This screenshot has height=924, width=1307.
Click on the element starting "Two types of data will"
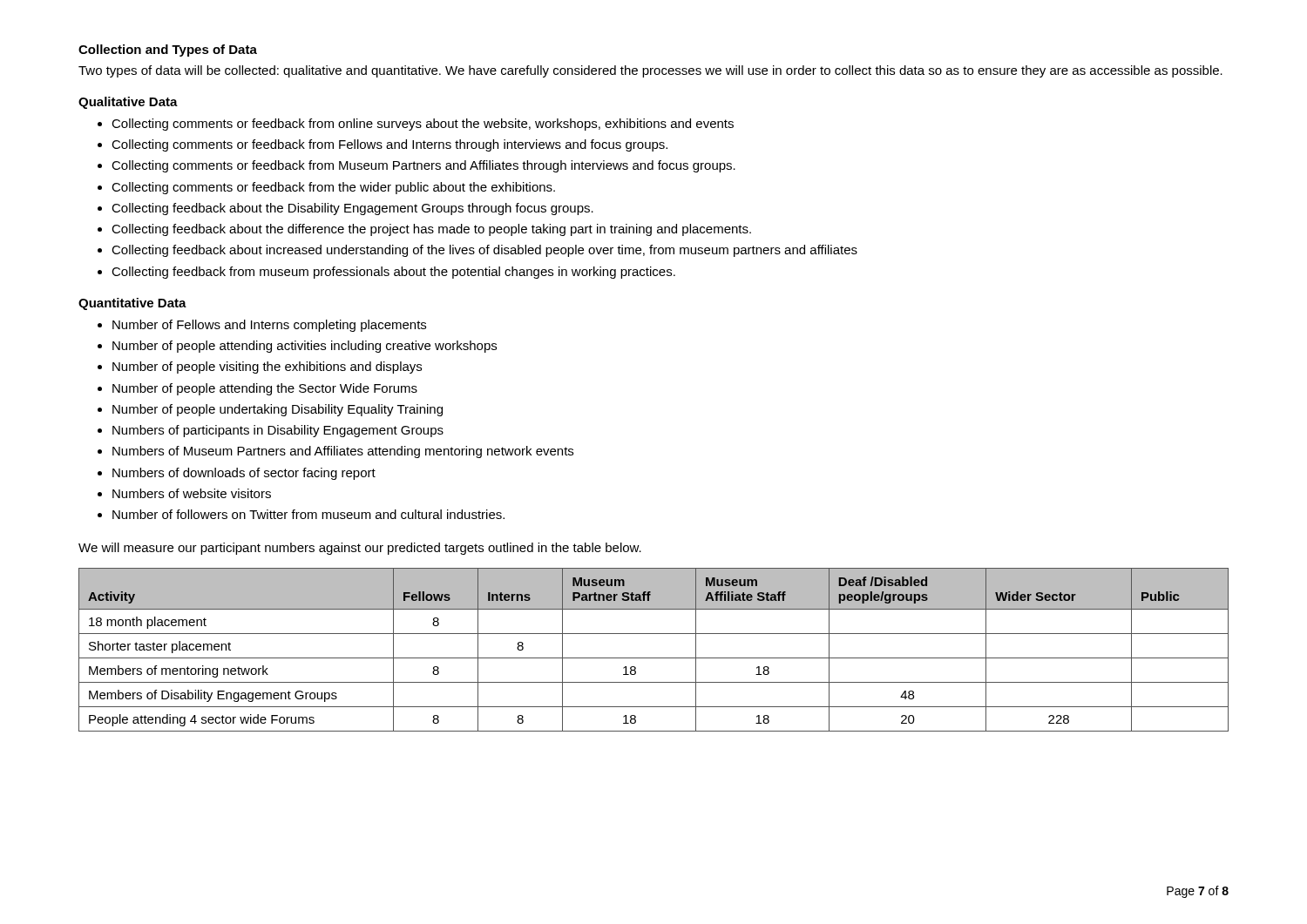[651, 70]
